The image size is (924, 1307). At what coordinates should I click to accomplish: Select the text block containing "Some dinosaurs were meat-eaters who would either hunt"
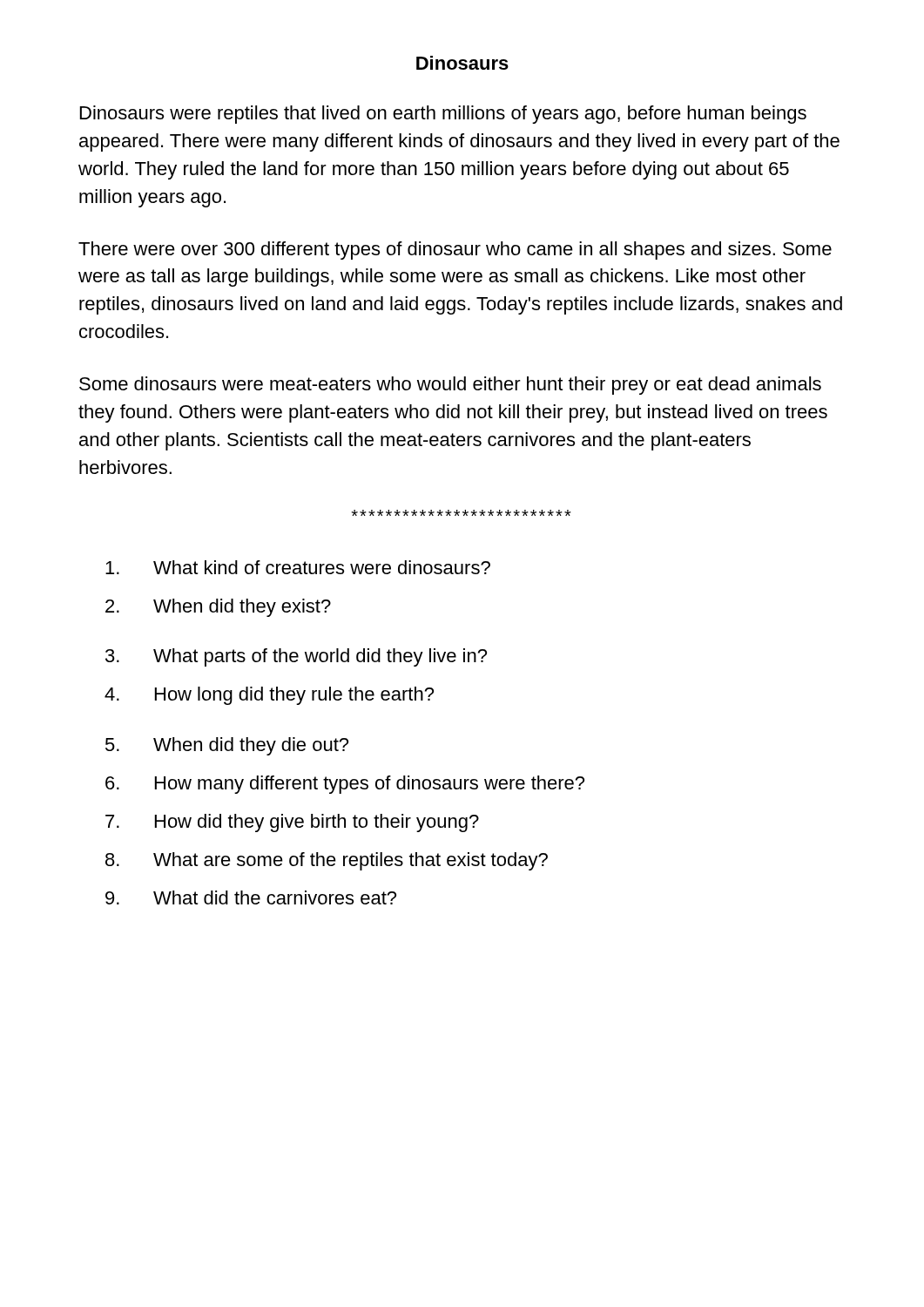point(453,426)
